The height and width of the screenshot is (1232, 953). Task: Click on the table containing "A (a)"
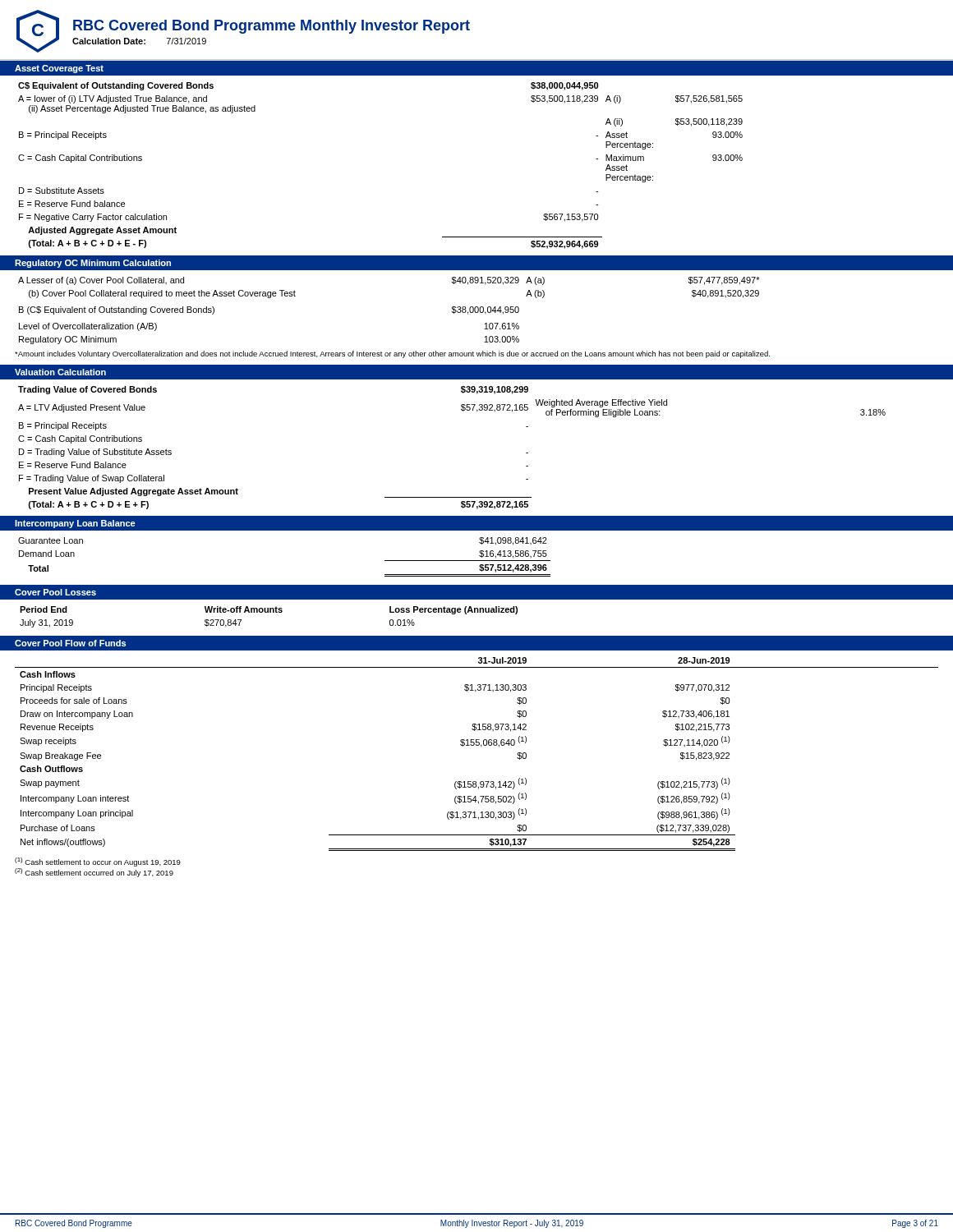pos(476,308)
